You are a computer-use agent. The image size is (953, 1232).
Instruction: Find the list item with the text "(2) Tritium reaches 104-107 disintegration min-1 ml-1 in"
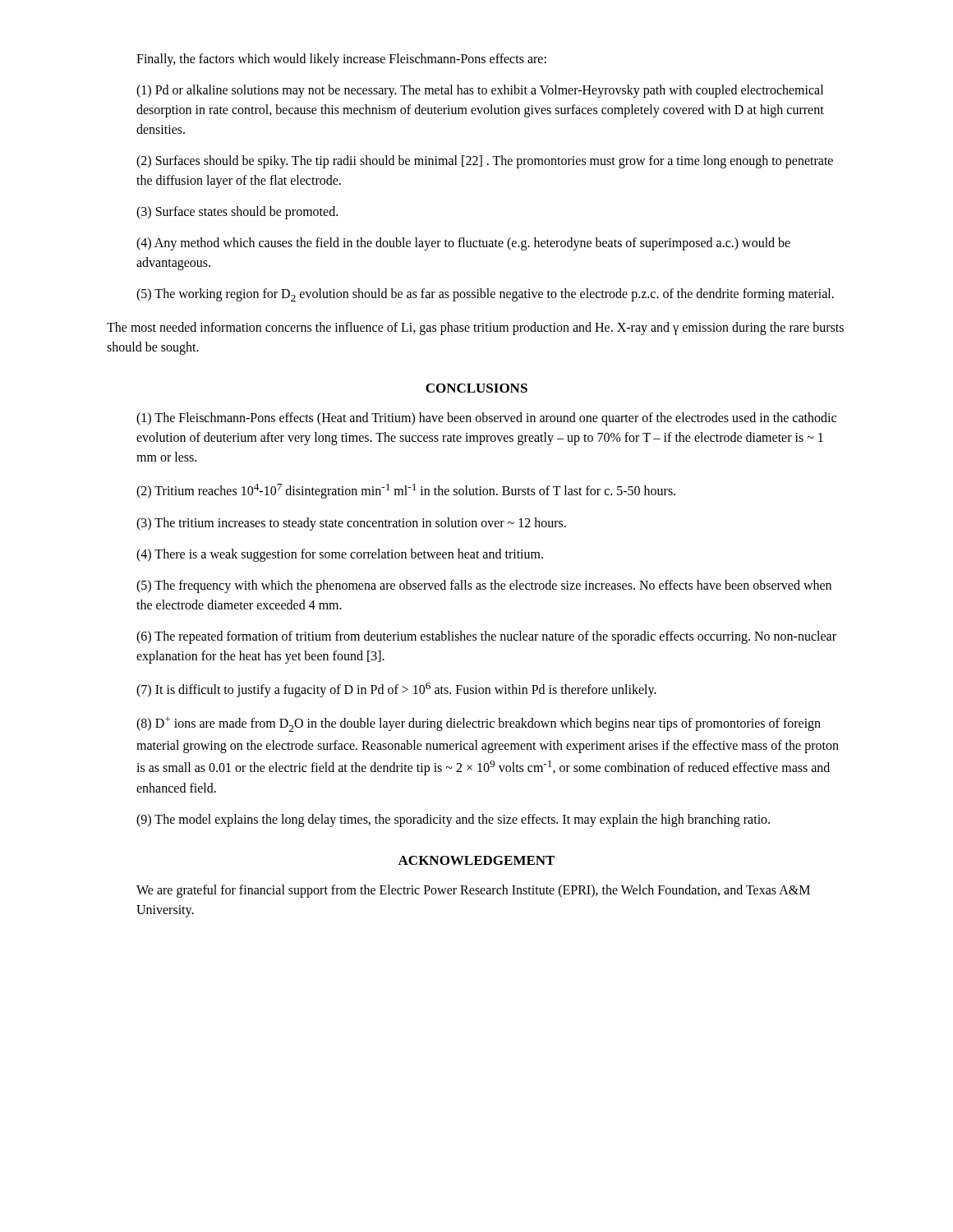point(406,489)
